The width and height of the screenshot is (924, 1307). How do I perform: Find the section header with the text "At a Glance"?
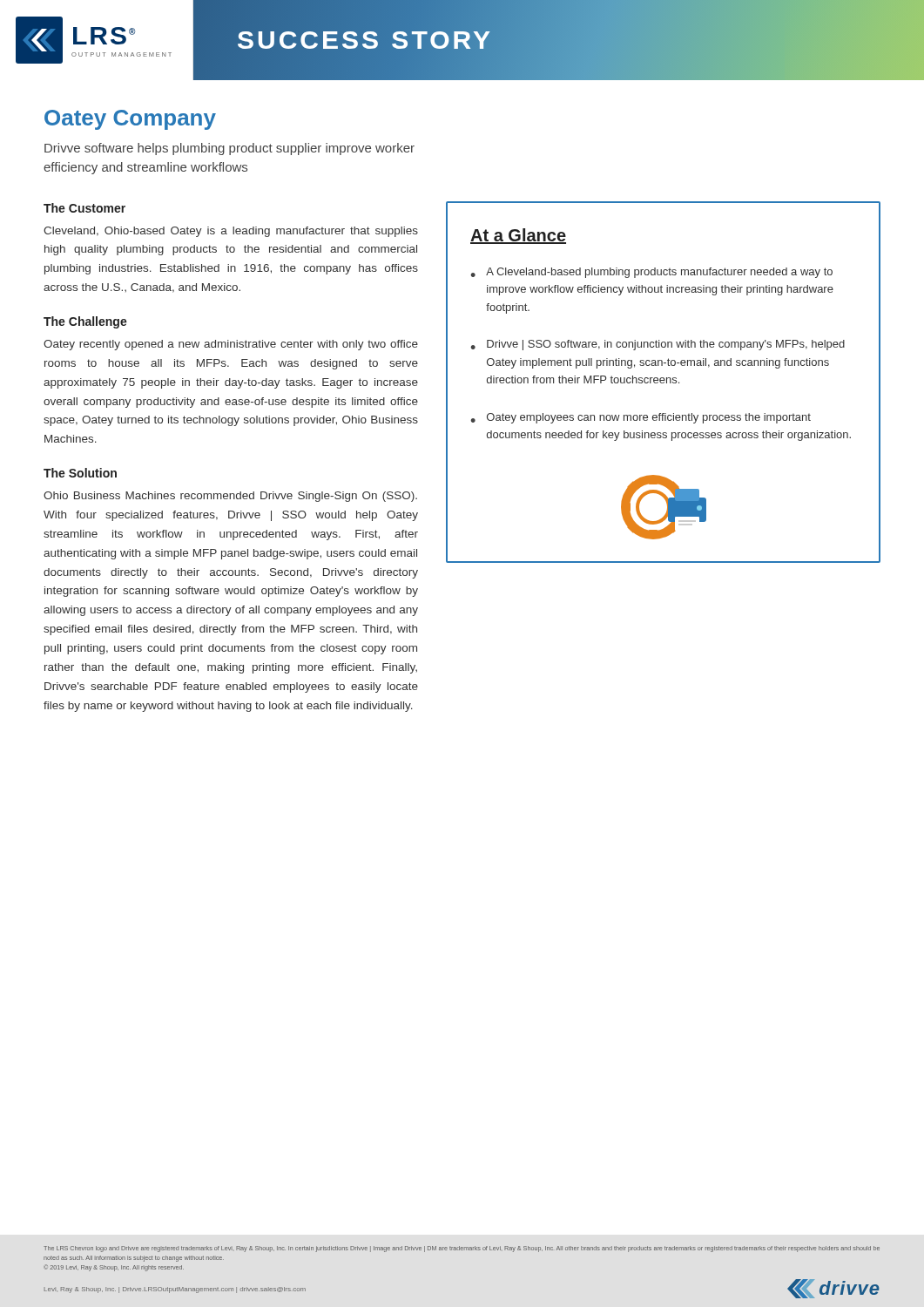518,235
